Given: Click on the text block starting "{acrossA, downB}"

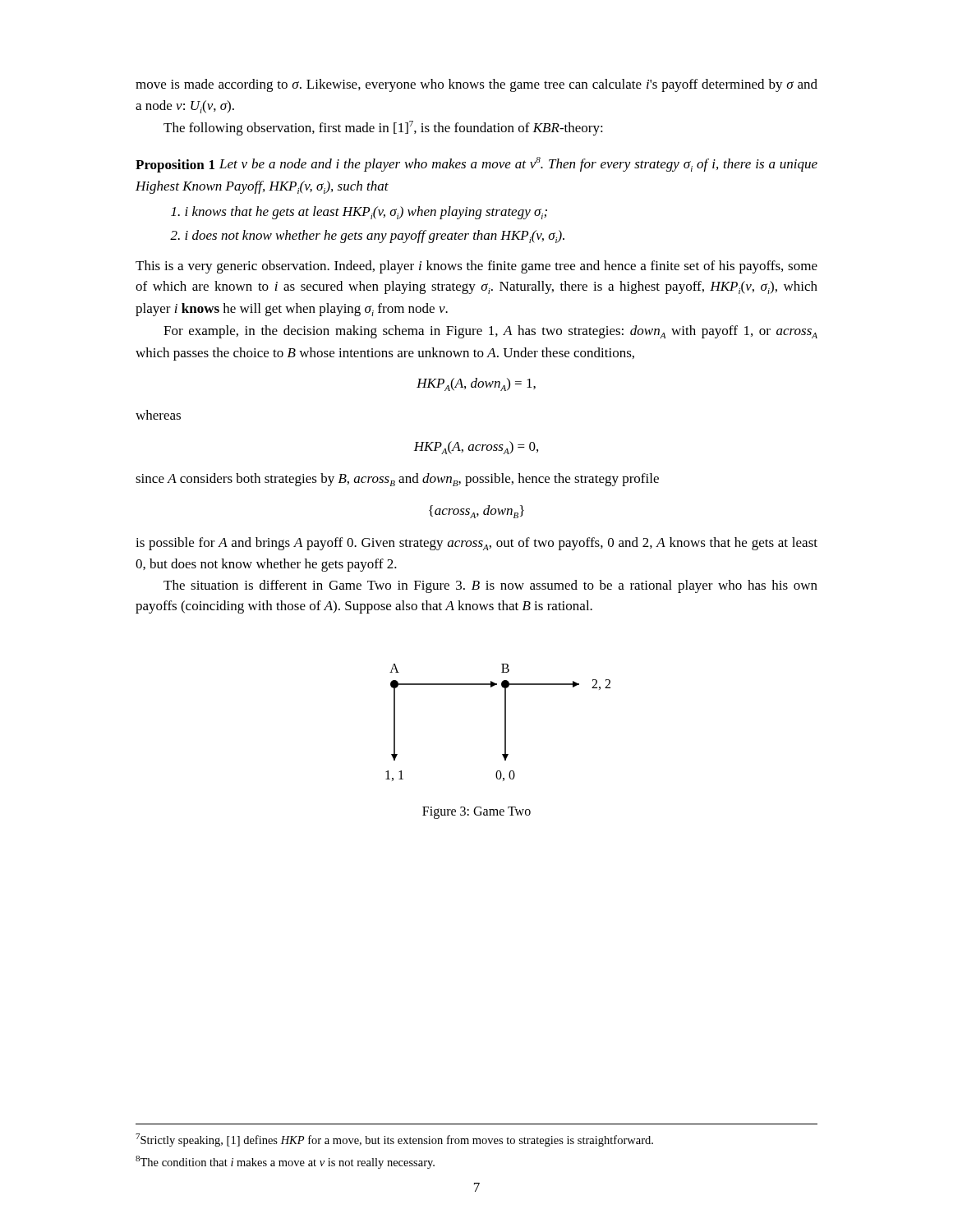Looking at the screenshot, I should point(476,511).
